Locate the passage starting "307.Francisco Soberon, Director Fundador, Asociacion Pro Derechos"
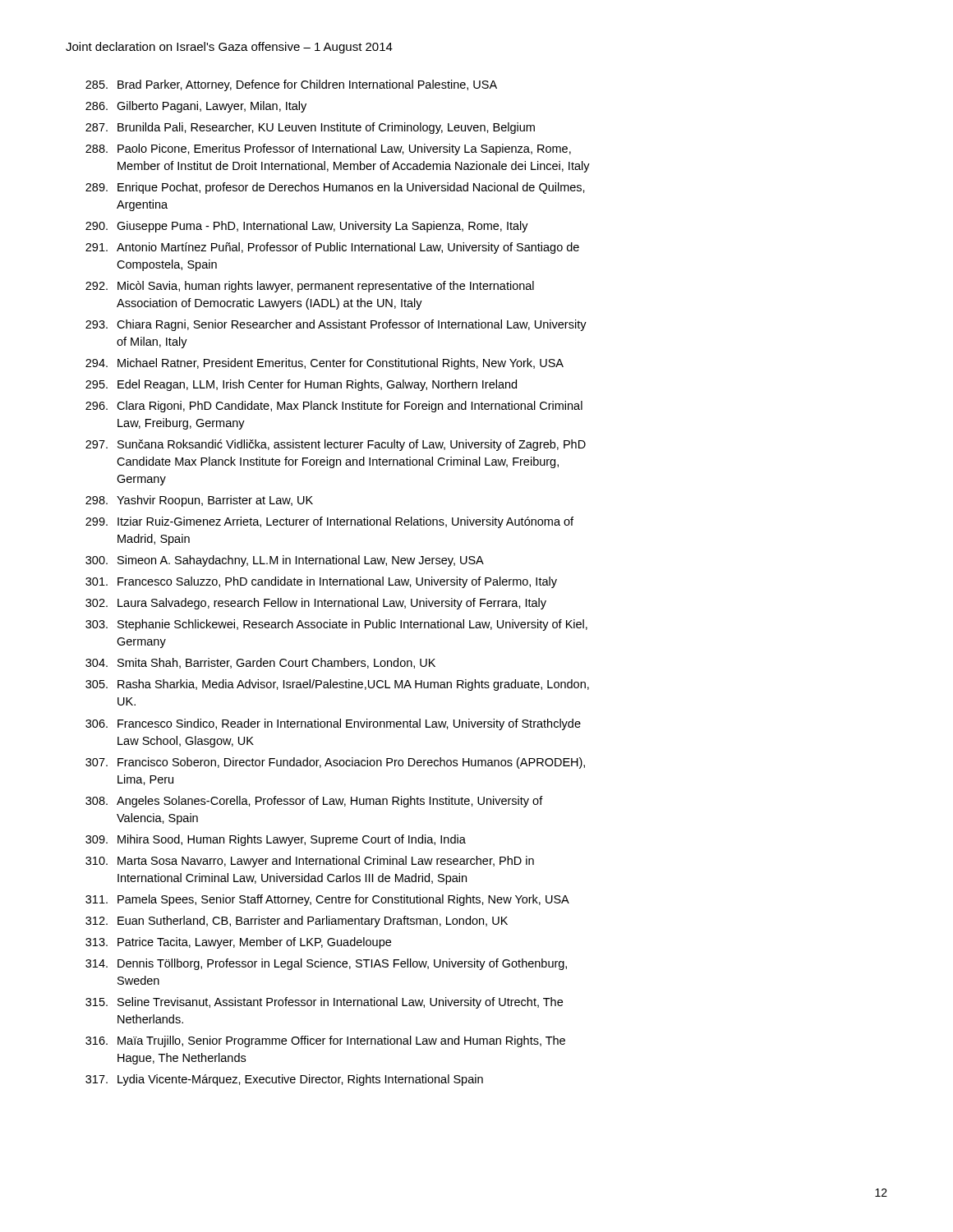Image resolution: width=953 pixels, height=1232 pixels. (x=476, y=771)
